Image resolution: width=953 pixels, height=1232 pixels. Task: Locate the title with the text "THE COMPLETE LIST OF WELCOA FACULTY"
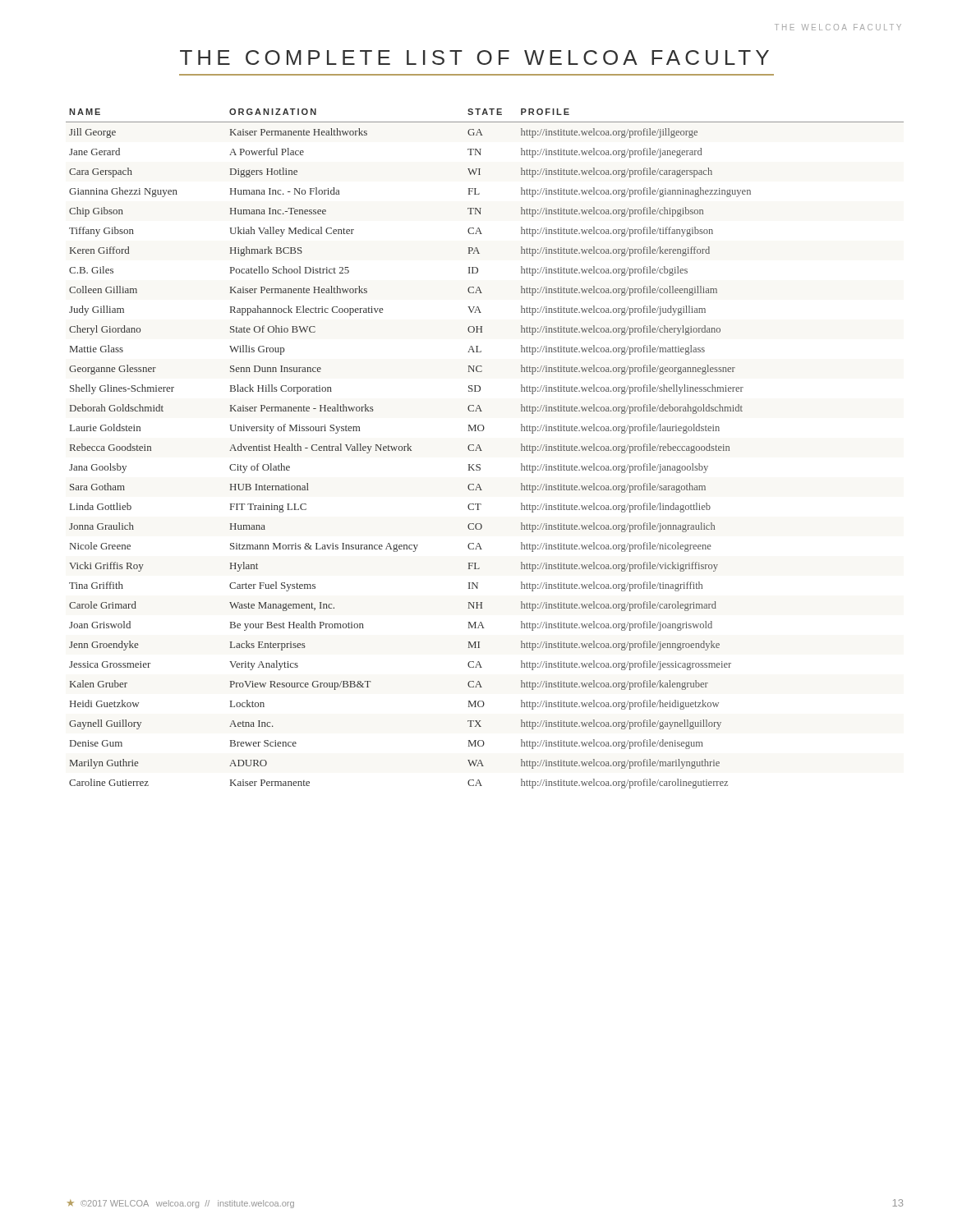476,60
